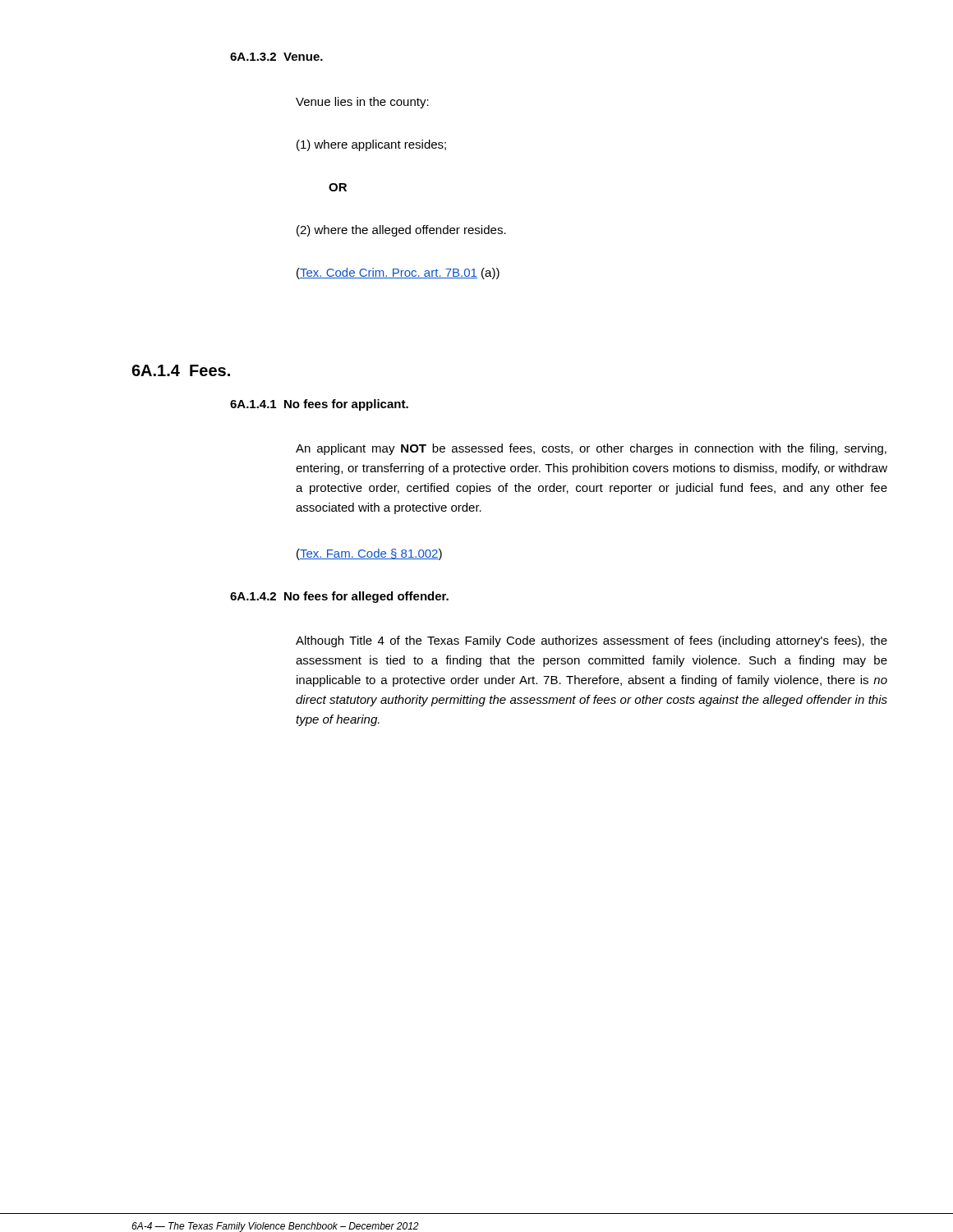953x1232 pixels.
Task: Where does it say "6A.1.4 Fees."?
Action: [181, 370]
